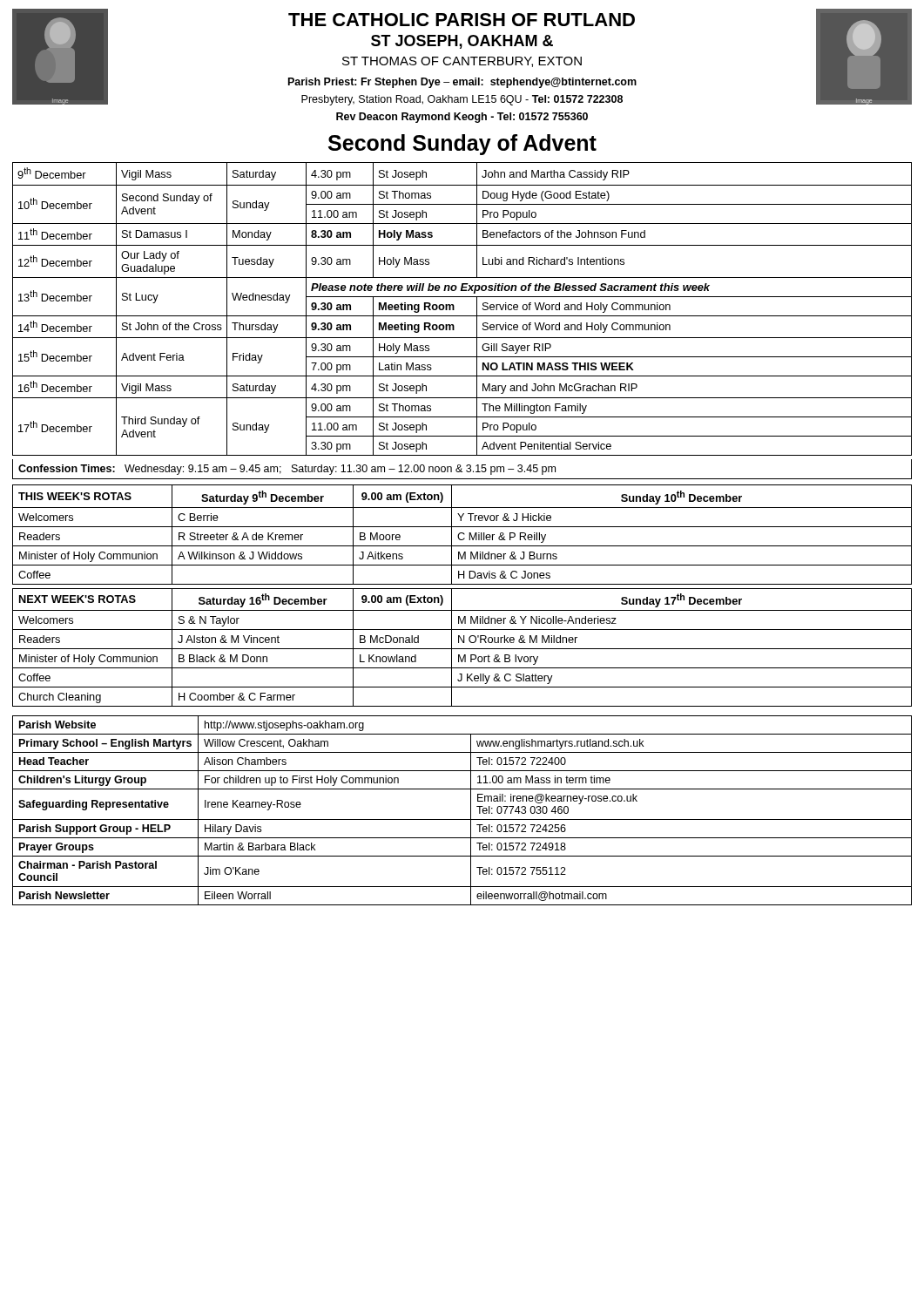Viewport: 924px width, 1307px height.
Task: Select the table that reads "Parish Newsletter"
Action: [462, 810]
